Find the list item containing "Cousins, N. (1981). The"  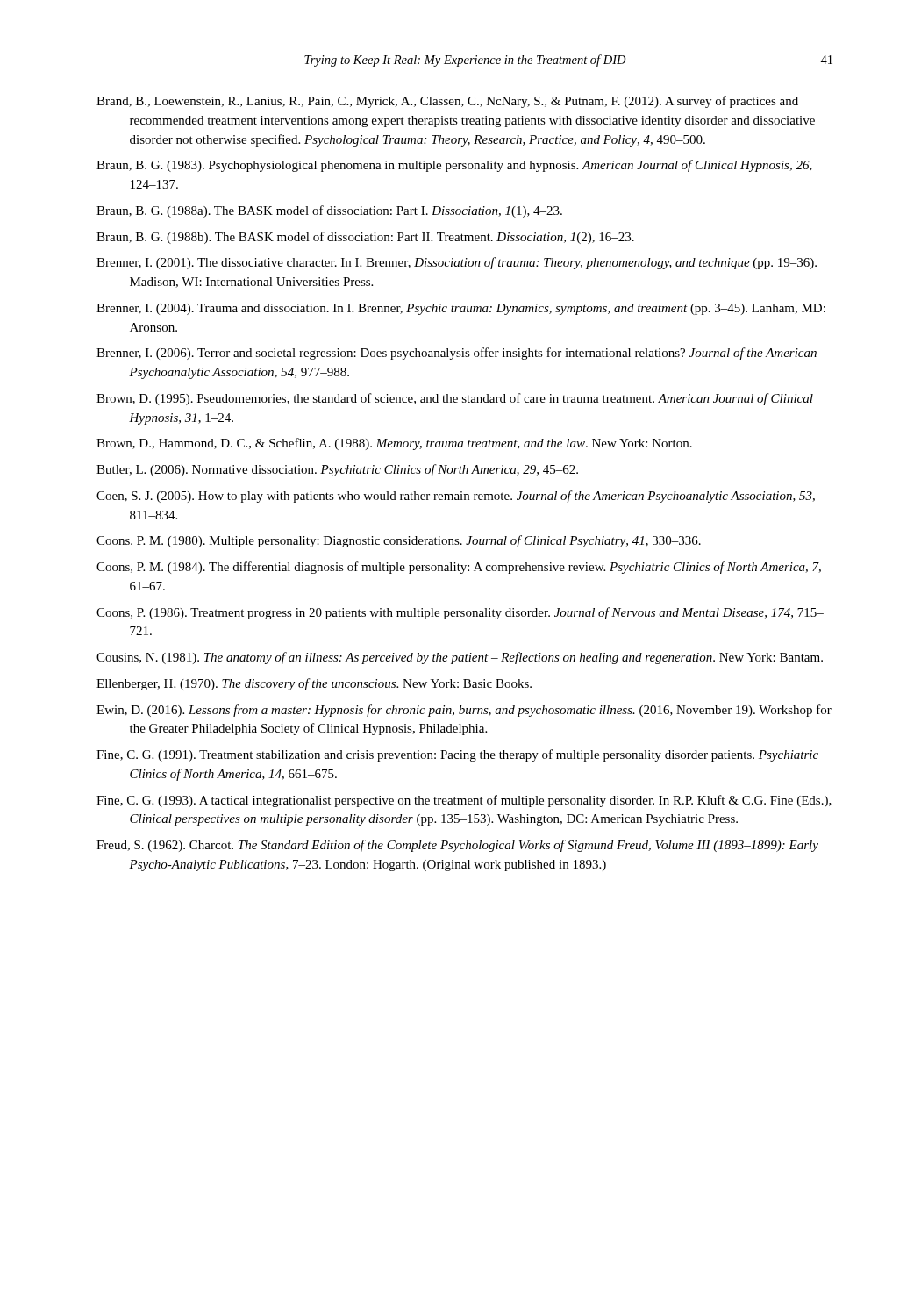(x=460, y=657)
